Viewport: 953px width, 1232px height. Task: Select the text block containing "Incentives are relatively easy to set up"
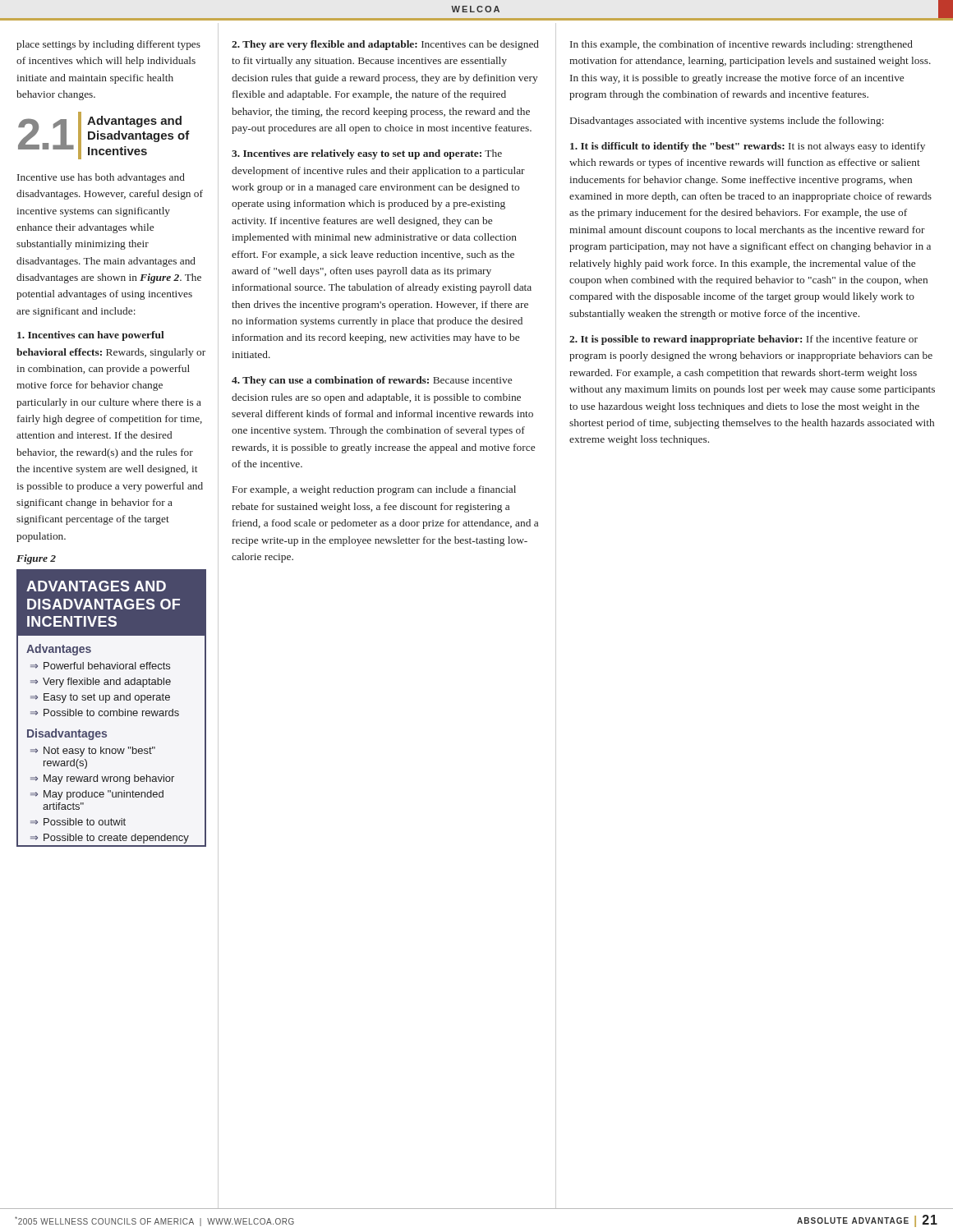382,254
